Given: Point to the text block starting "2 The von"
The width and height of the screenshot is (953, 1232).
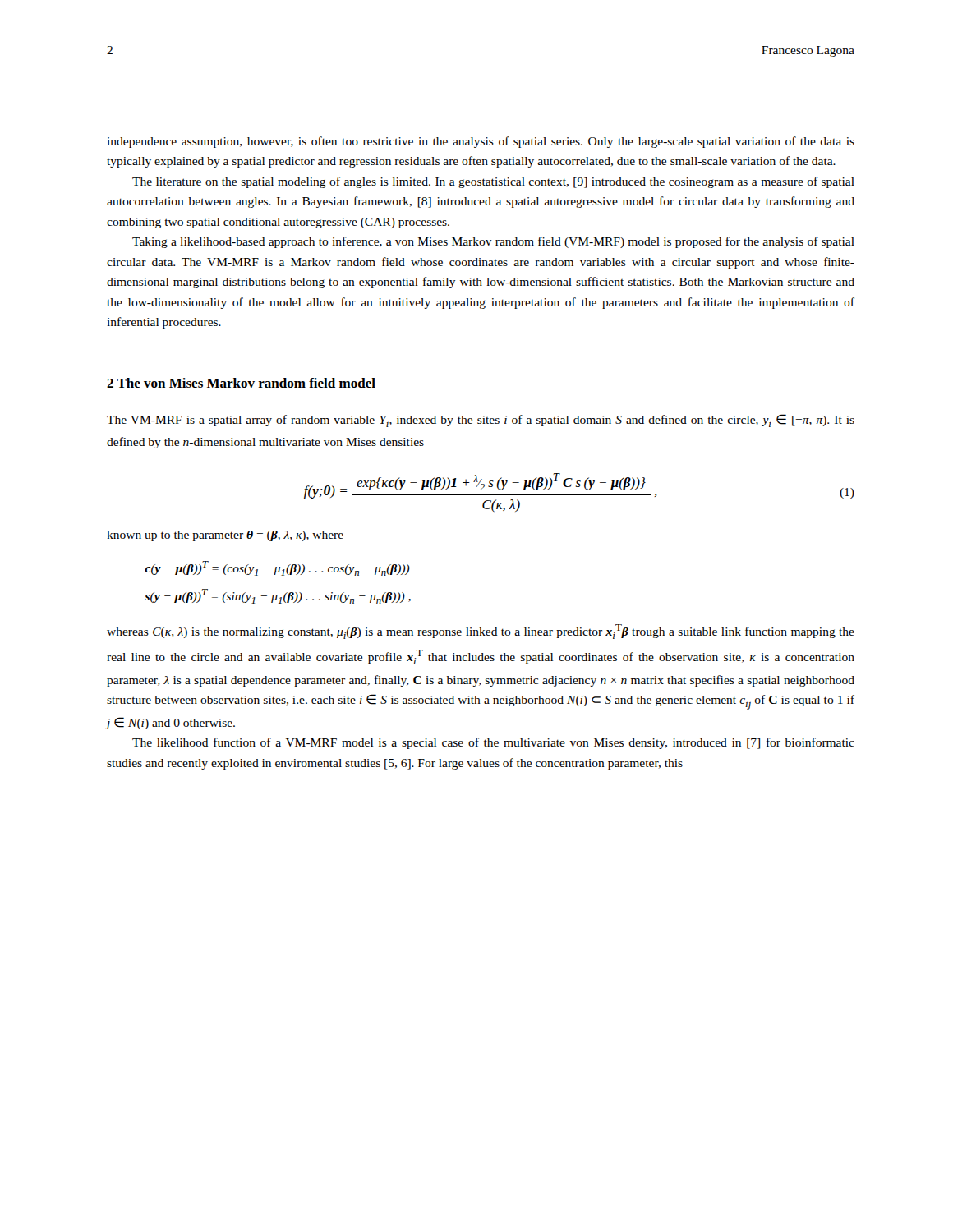Looking at the screenshot, I should [x=241, y=383].
